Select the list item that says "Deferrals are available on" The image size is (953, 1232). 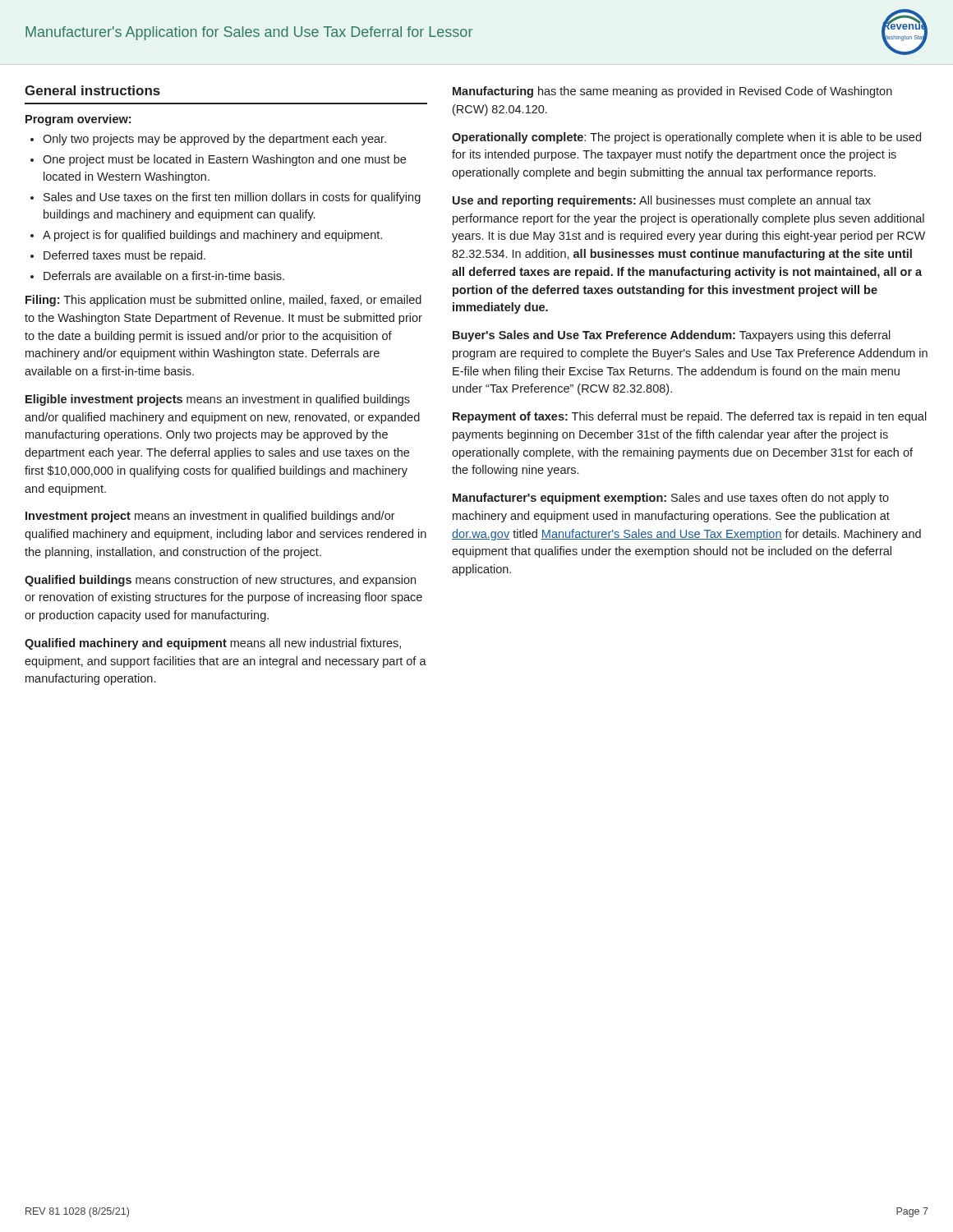[164, 276]
